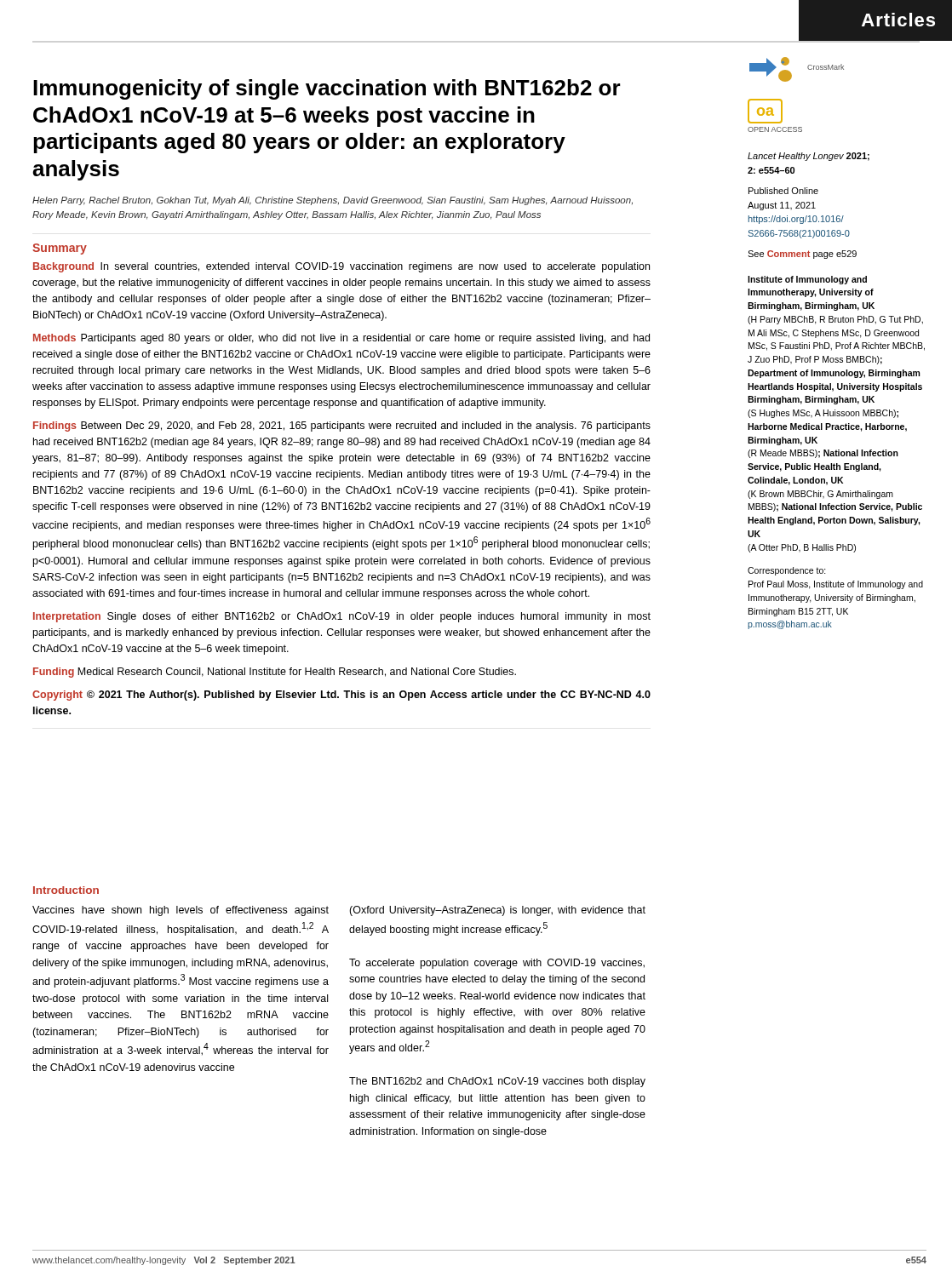The image size is (952, 1277).
Task: Select the element starting "Methods Participants aged 80 years"
Action: pyautogui.click(x=341, y=370)
